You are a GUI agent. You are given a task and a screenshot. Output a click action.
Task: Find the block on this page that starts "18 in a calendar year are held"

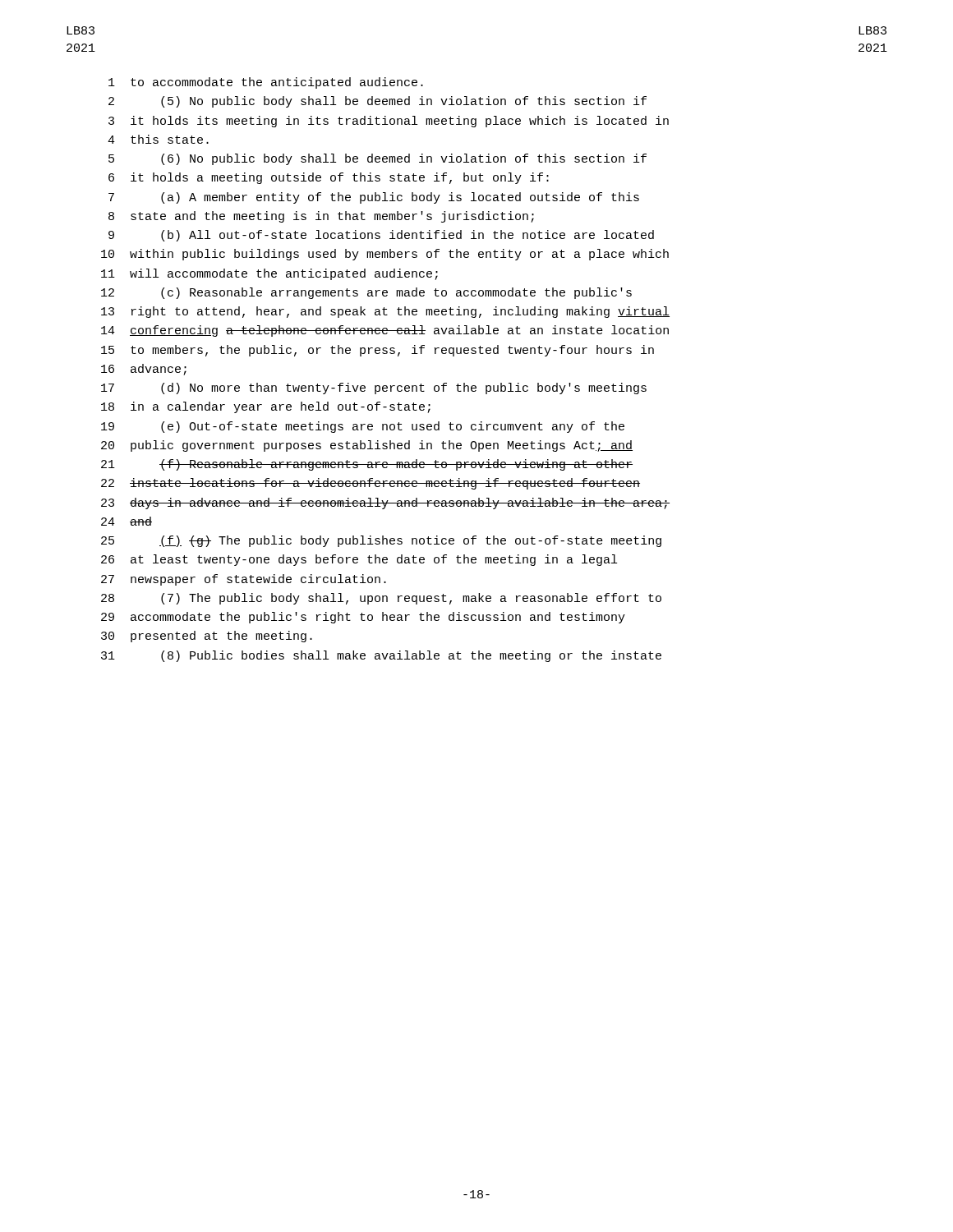point(281,407)
